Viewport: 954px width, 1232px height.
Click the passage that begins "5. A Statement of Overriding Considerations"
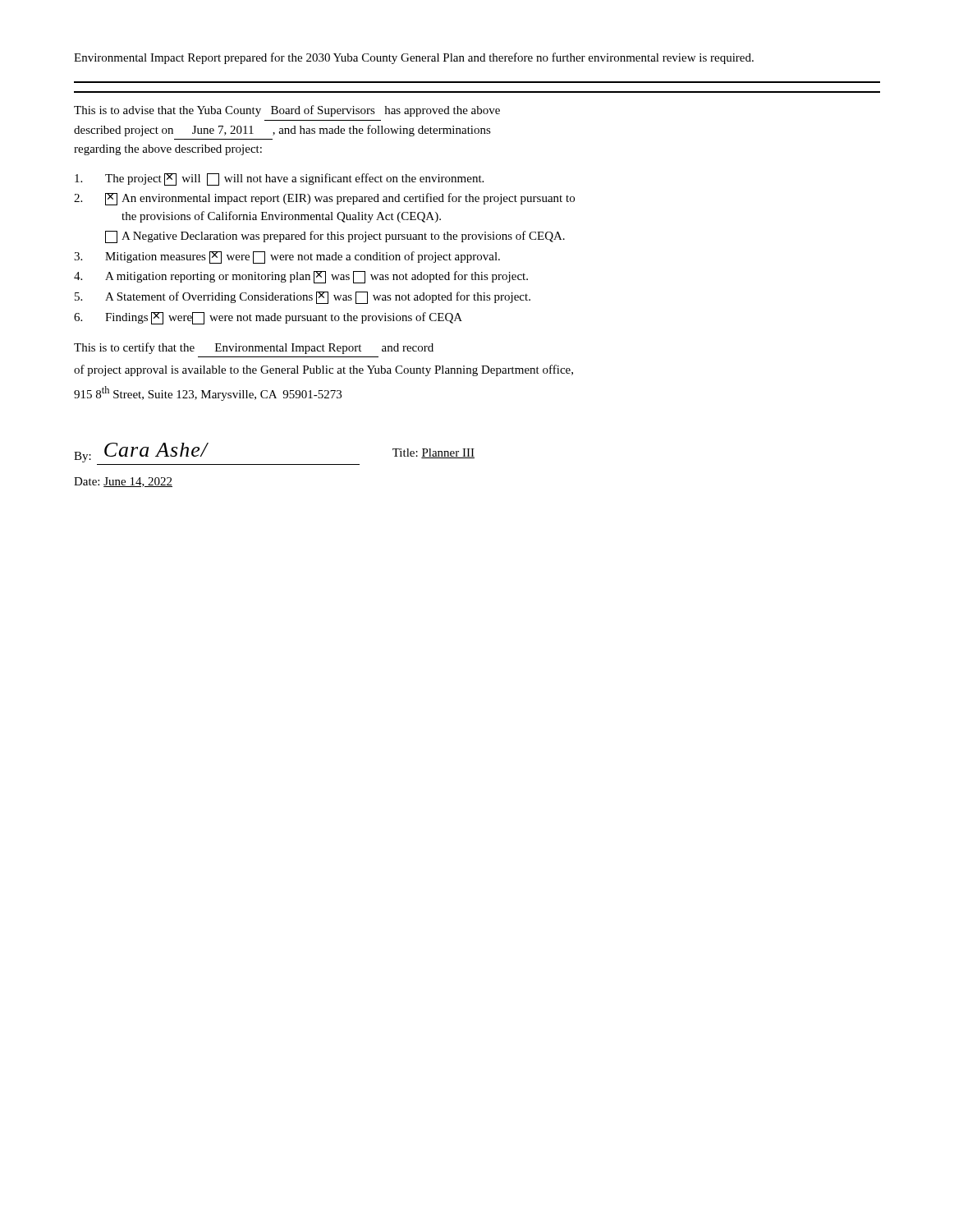pos(477,297)
